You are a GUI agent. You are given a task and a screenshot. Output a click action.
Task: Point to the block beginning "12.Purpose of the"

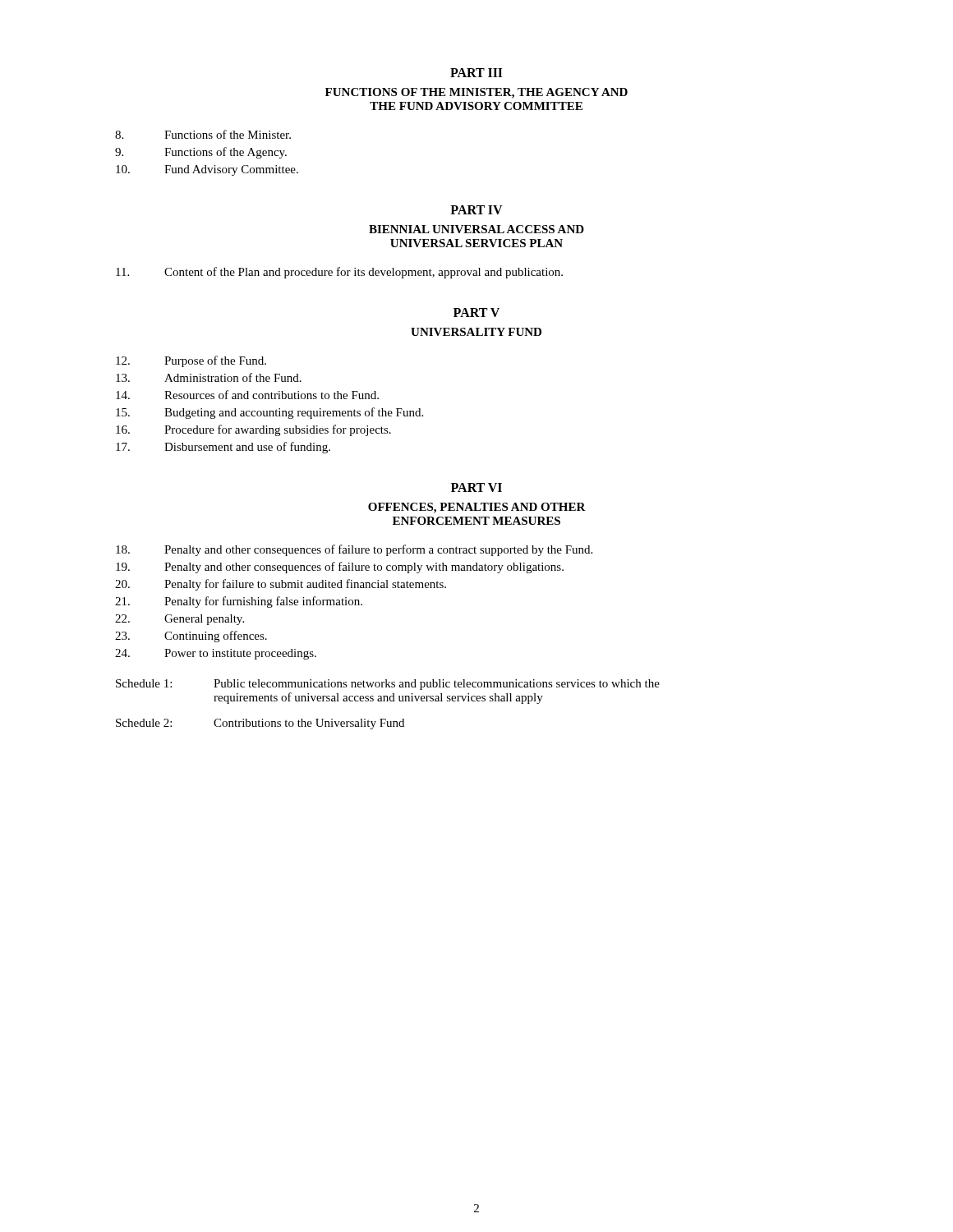tap(191, 361)
